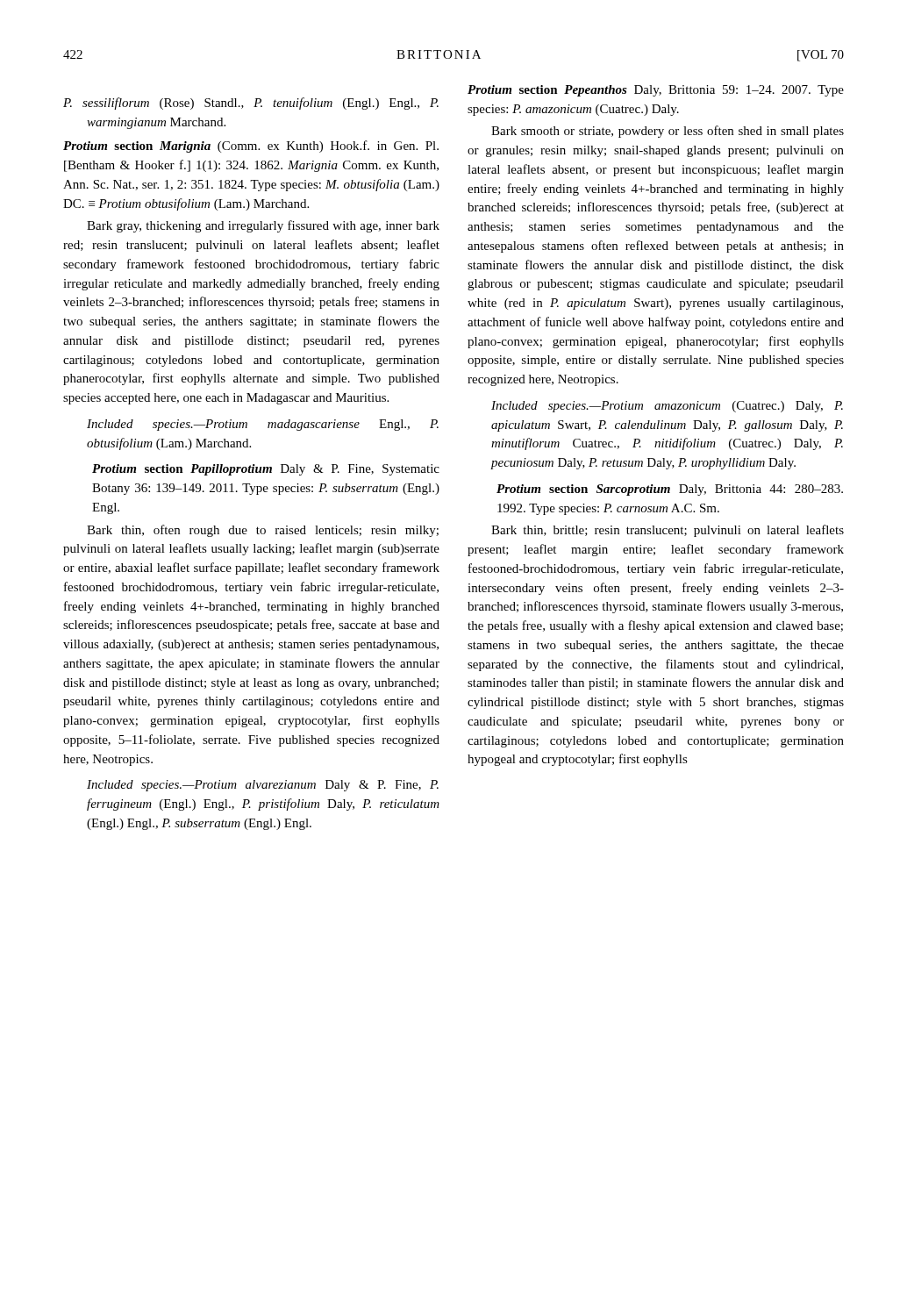907x1316 pixels.
Task: Find the block on this page that starts "Protium section Pepeanthos Daly, Brittonia 59: 1–24."
Action: [656, 100]
